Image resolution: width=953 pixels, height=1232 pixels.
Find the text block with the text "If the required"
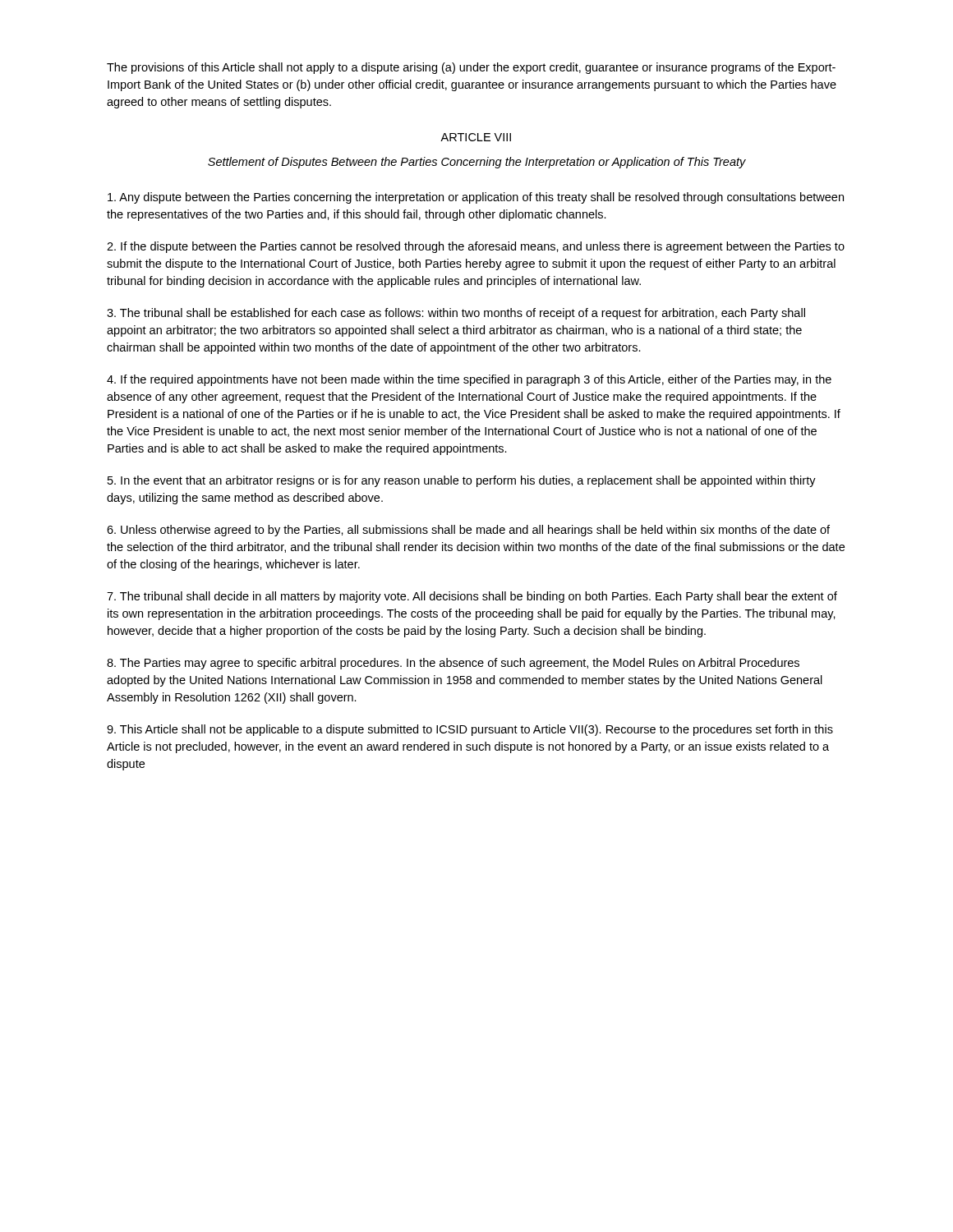474,414
